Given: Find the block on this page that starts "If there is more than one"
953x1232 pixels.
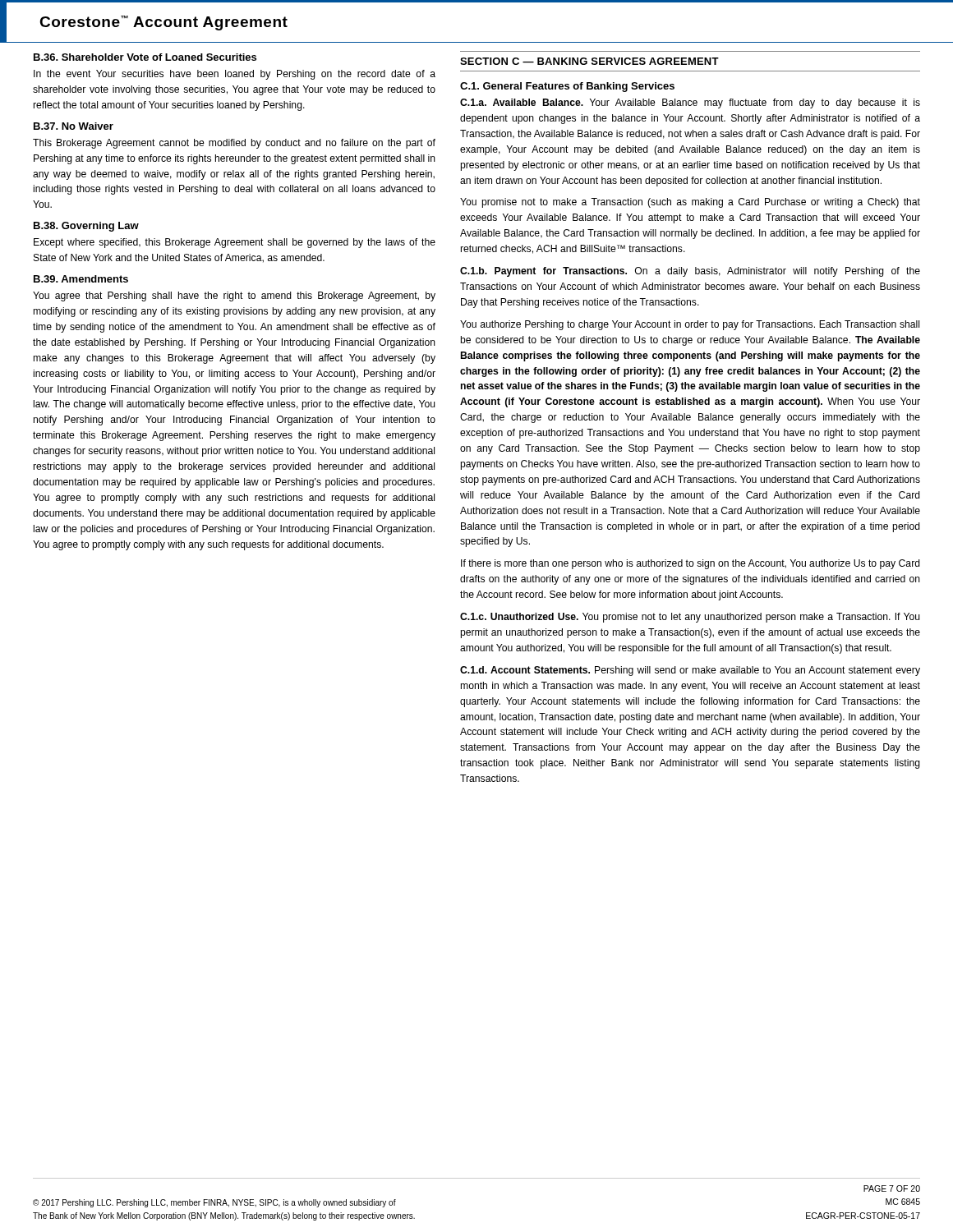Looking at the screenshot, I should (x=690, y=580).
